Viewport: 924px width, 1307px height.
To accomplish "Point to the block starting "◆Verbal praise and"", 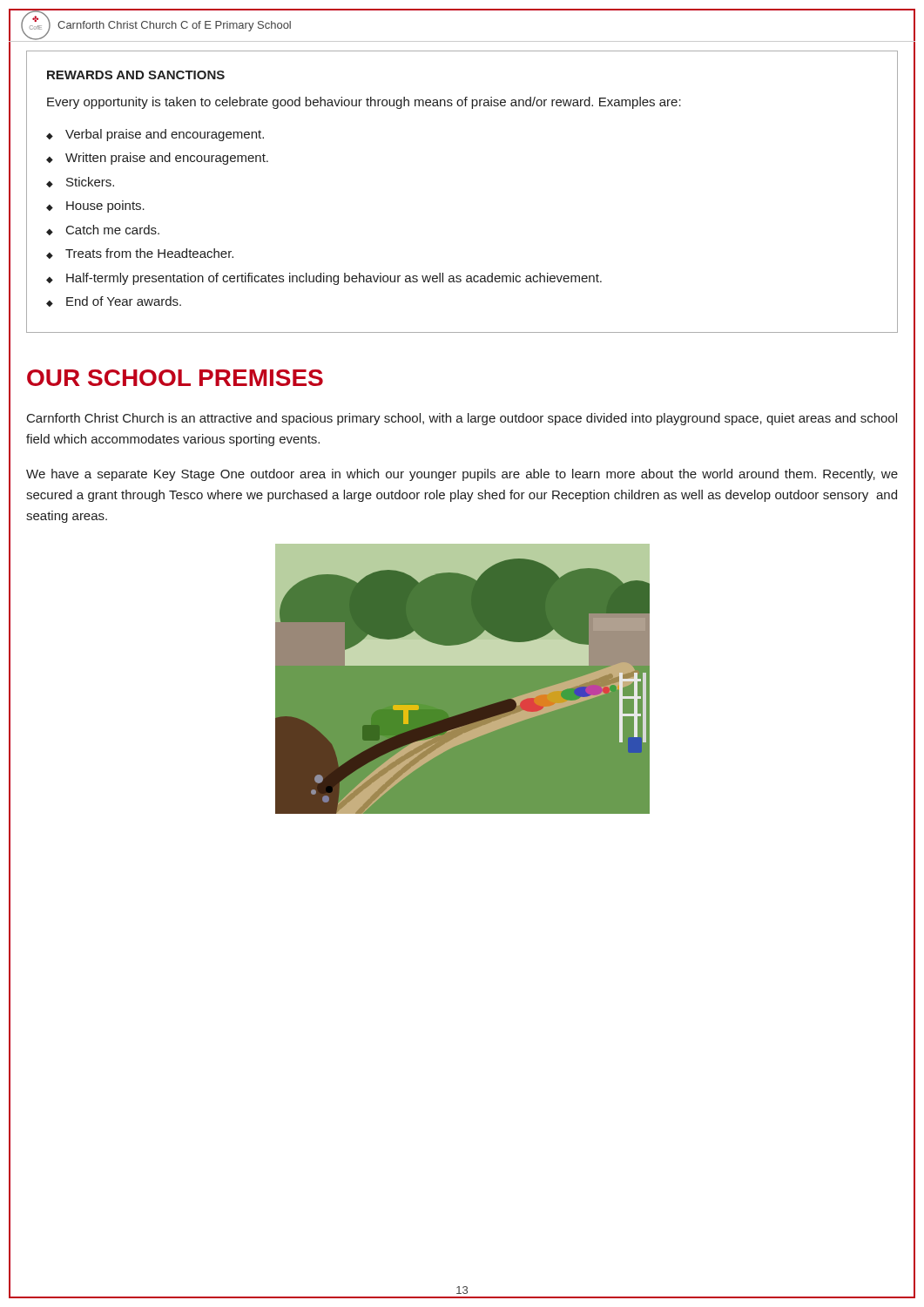I will pyautogui.click(x=156, y=134).
